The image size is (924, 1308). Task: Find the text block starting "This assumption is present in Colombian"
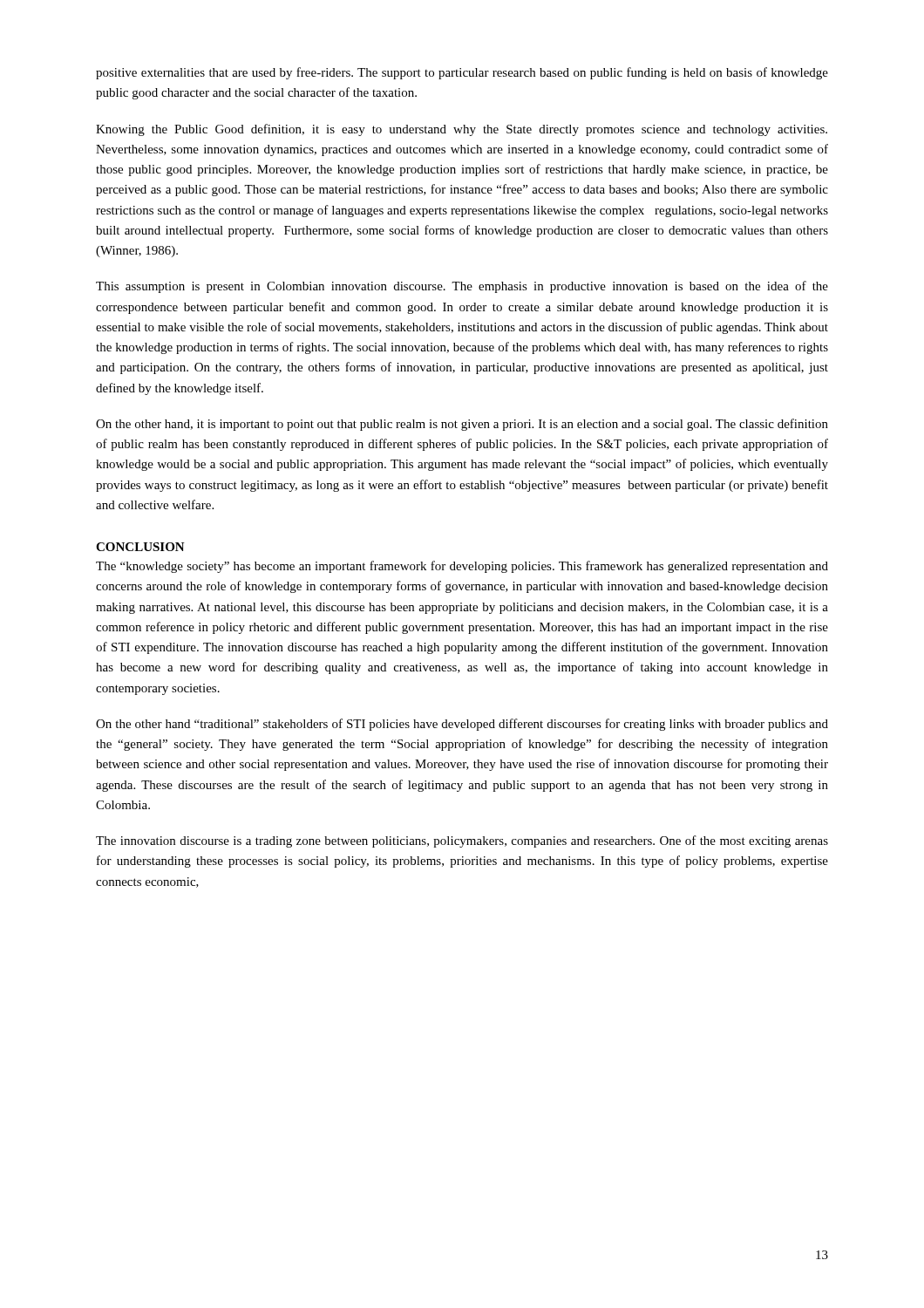click(x=462, y=337)
